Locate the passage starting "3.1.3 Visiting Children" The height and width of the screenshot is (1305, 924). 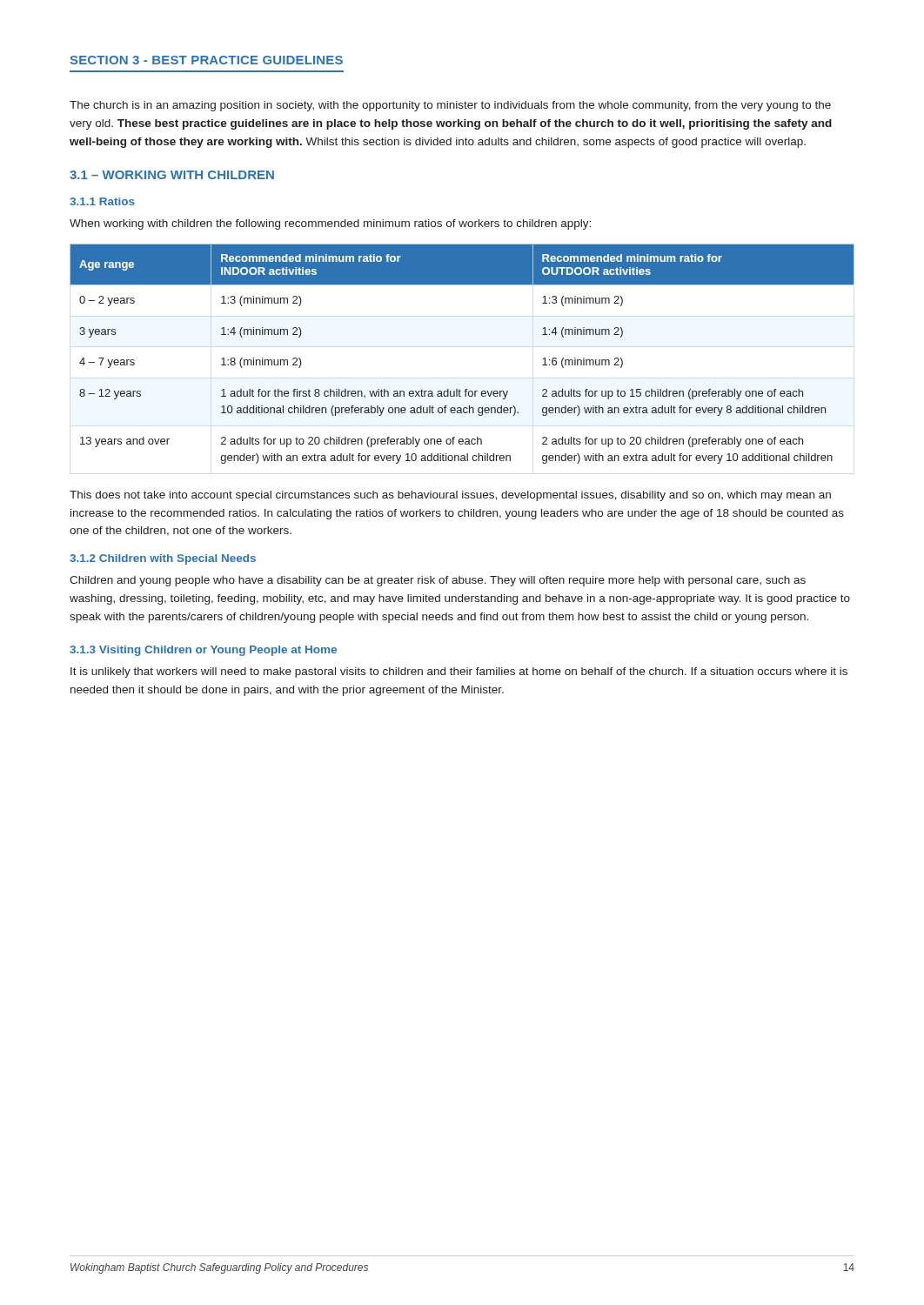pos(203,650)
